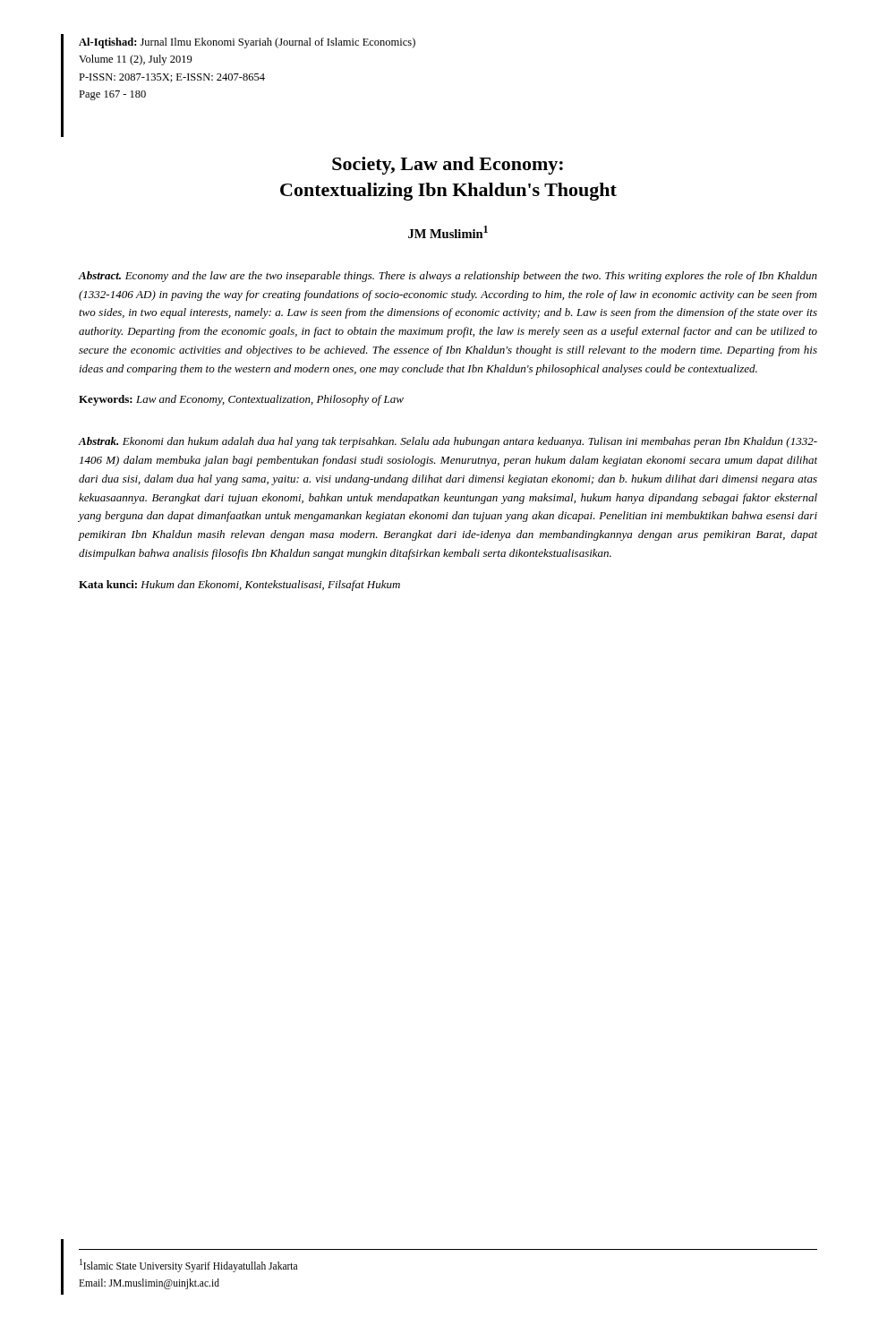Point to the text block starting "JM Muslimin1"

(448, 232)
